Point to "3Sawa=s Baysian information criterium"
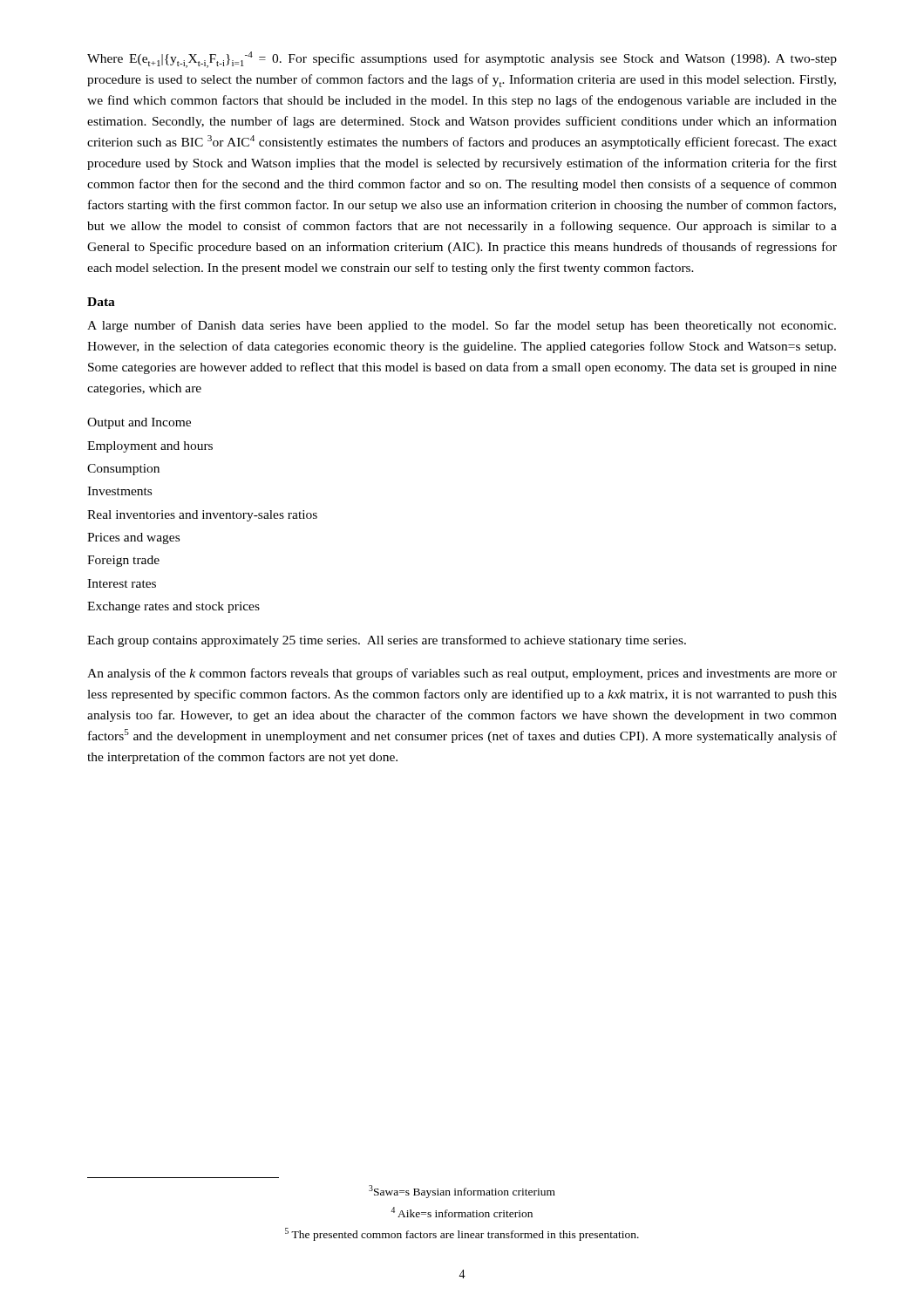This screenshot has height=1308, width=924. (x=462, y=1191)
